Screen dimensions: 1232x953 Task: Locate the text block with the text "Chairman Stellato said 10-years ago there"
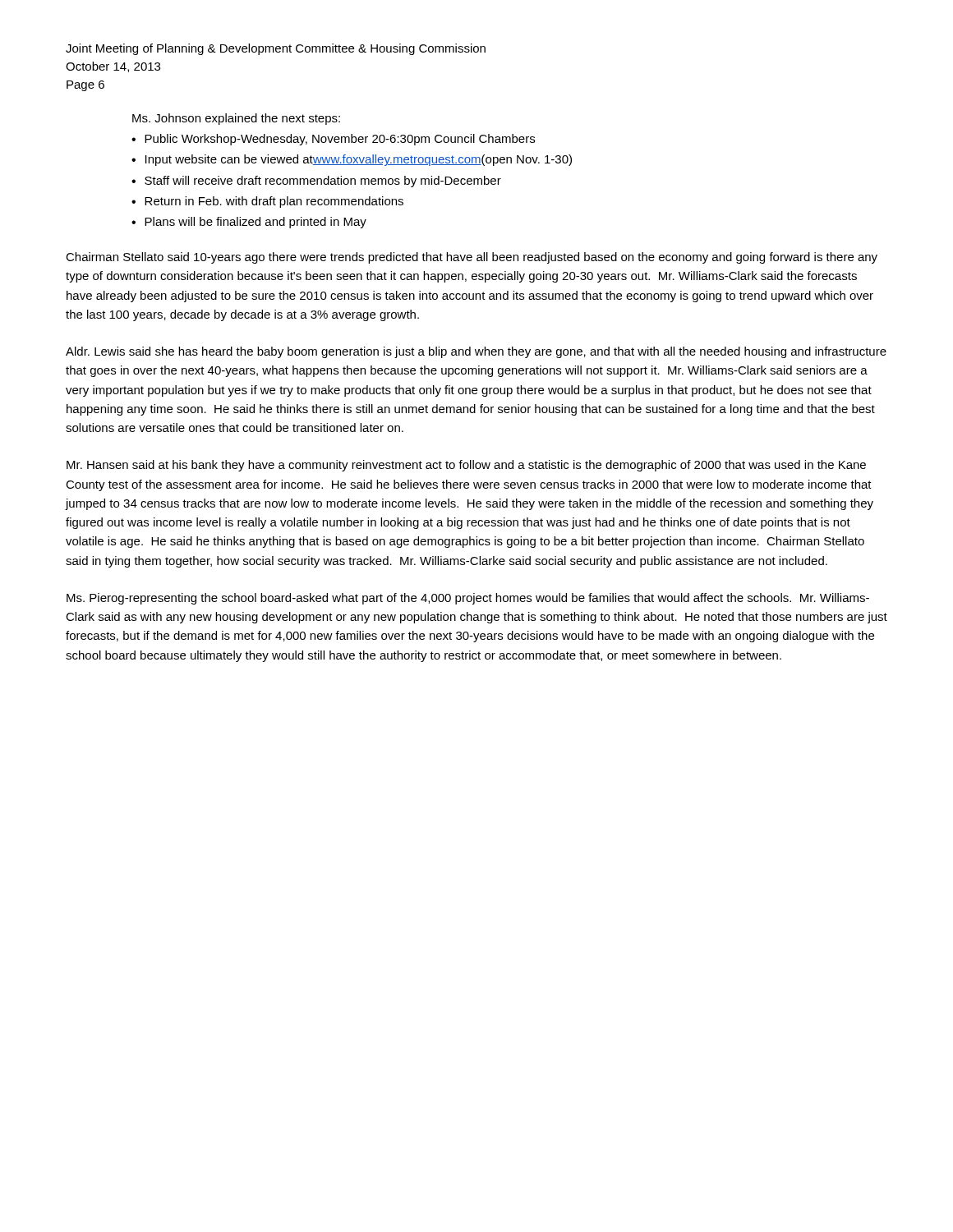tap(472, 285)
